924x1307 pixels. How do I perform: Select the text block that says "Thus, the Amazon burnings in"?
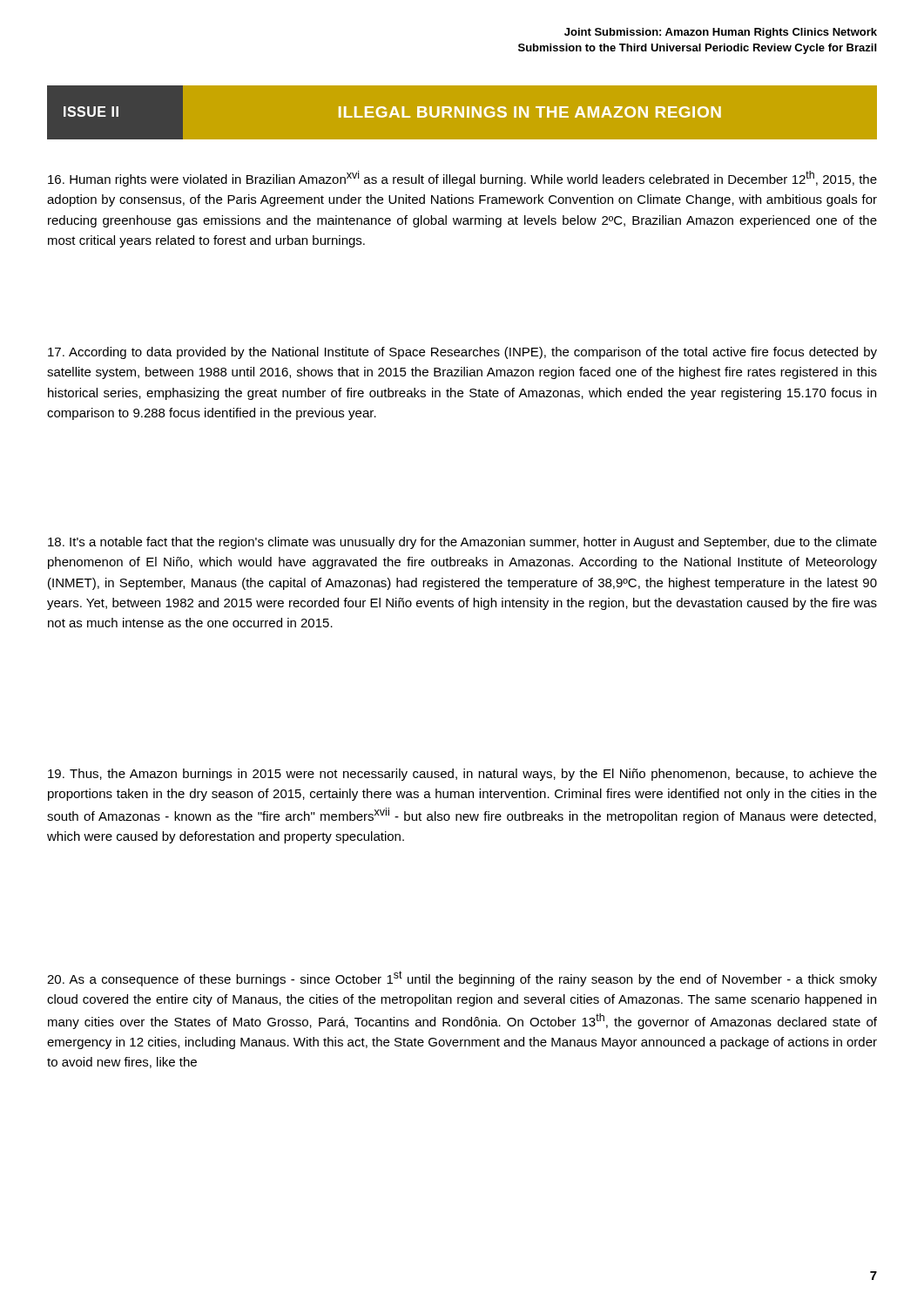pyautogui.click(x=462, y=805)
